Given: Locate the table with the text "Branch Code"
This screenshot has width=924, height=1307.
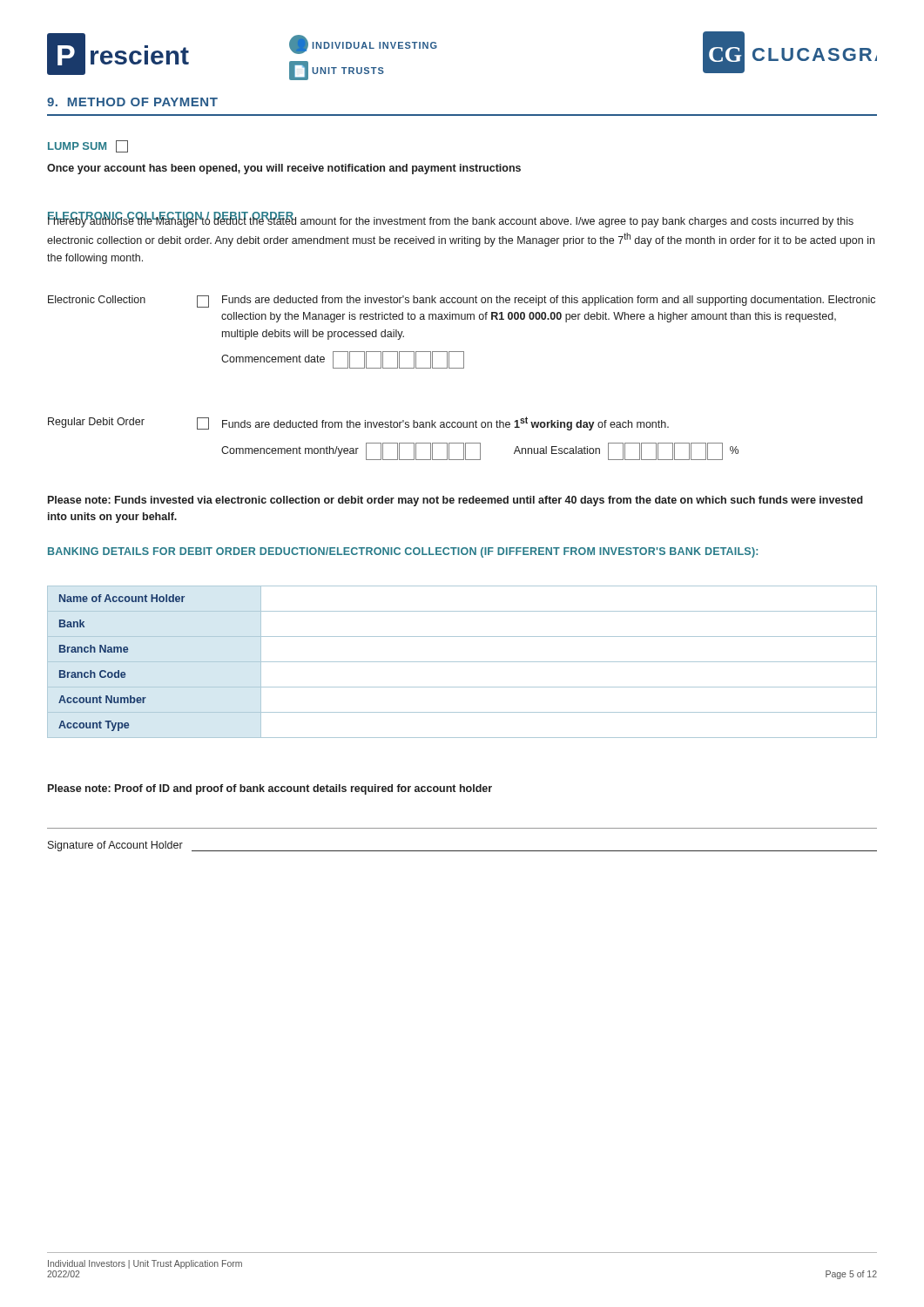Looking at the screenshot, I should 462,667.
